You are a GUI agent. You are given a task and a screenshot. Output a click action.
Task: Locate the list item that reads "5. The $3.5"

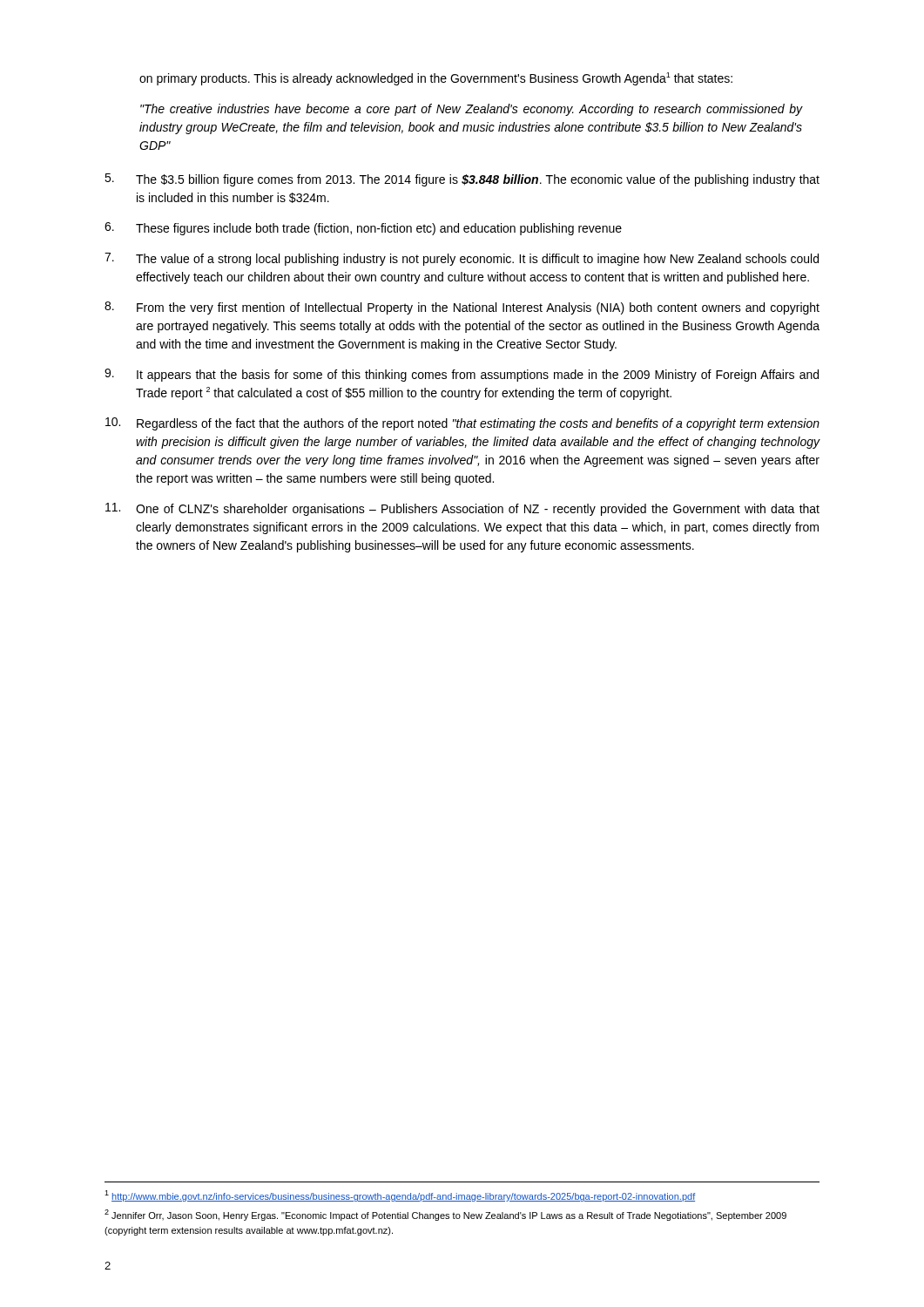462,189
